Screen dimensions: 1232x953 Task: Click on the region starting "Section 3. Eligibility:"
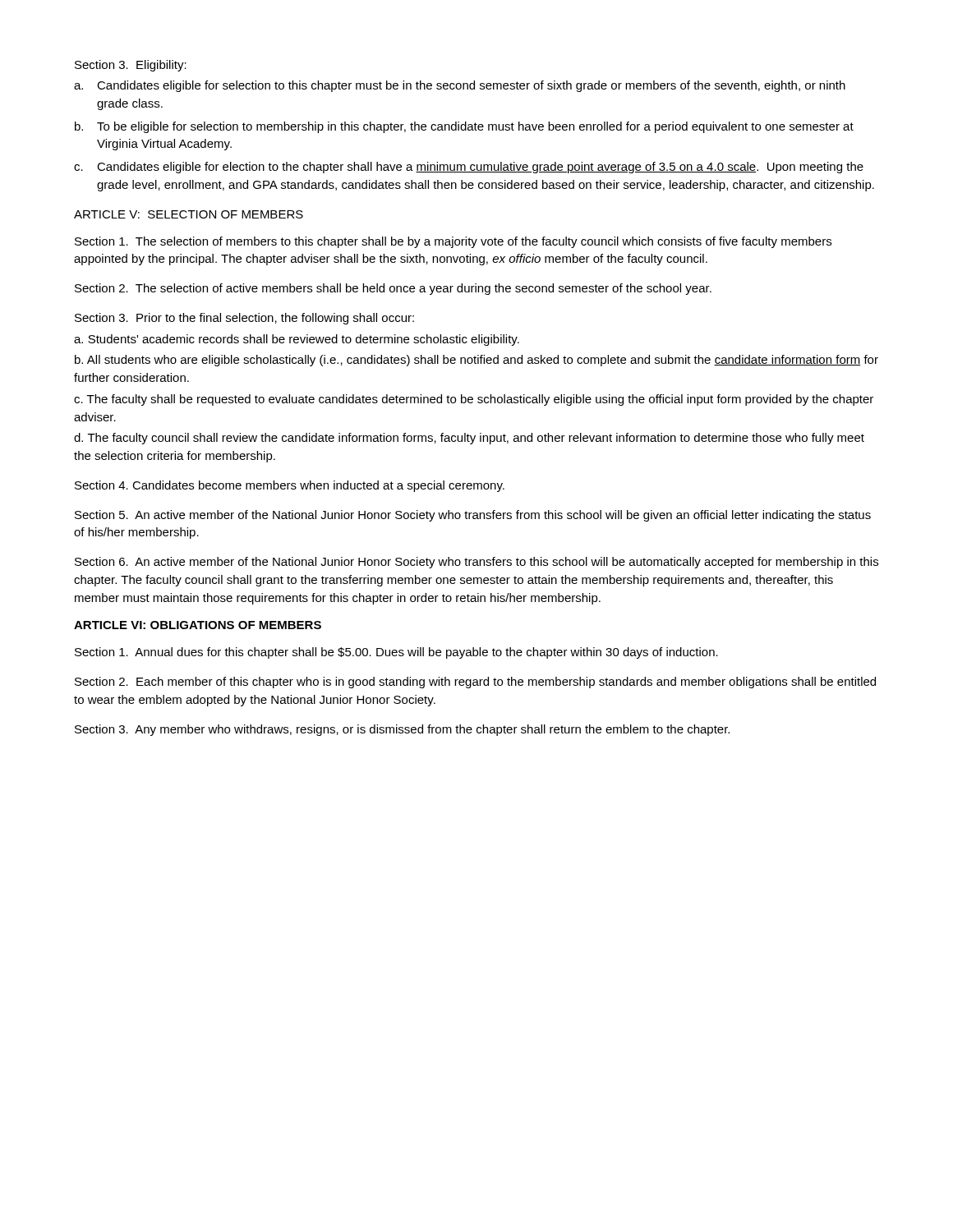[x=130, y=64]
